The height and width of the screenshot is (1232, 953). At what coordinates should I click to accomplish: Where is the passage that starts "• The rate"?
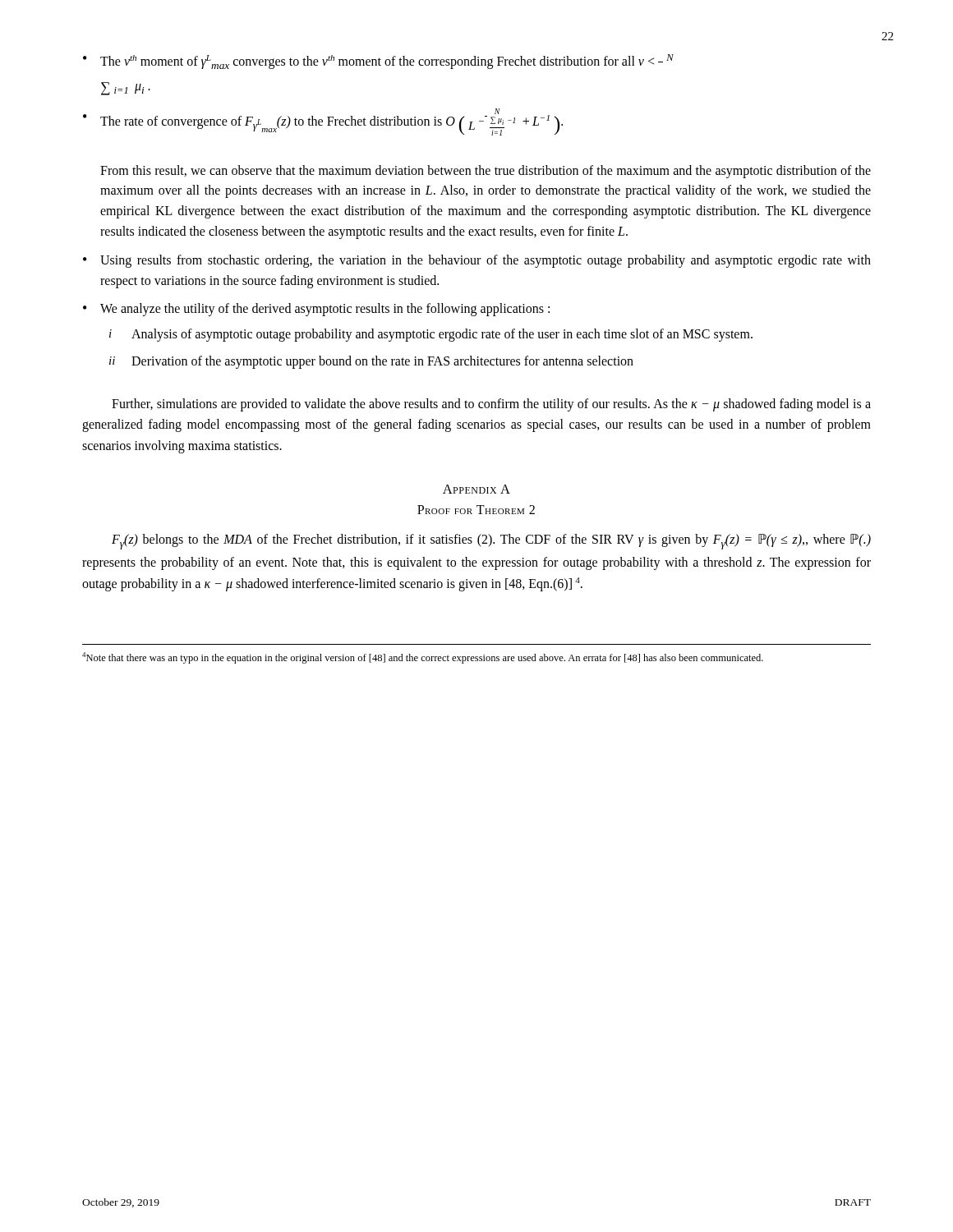pyautogui.click(x=476, y=175)
